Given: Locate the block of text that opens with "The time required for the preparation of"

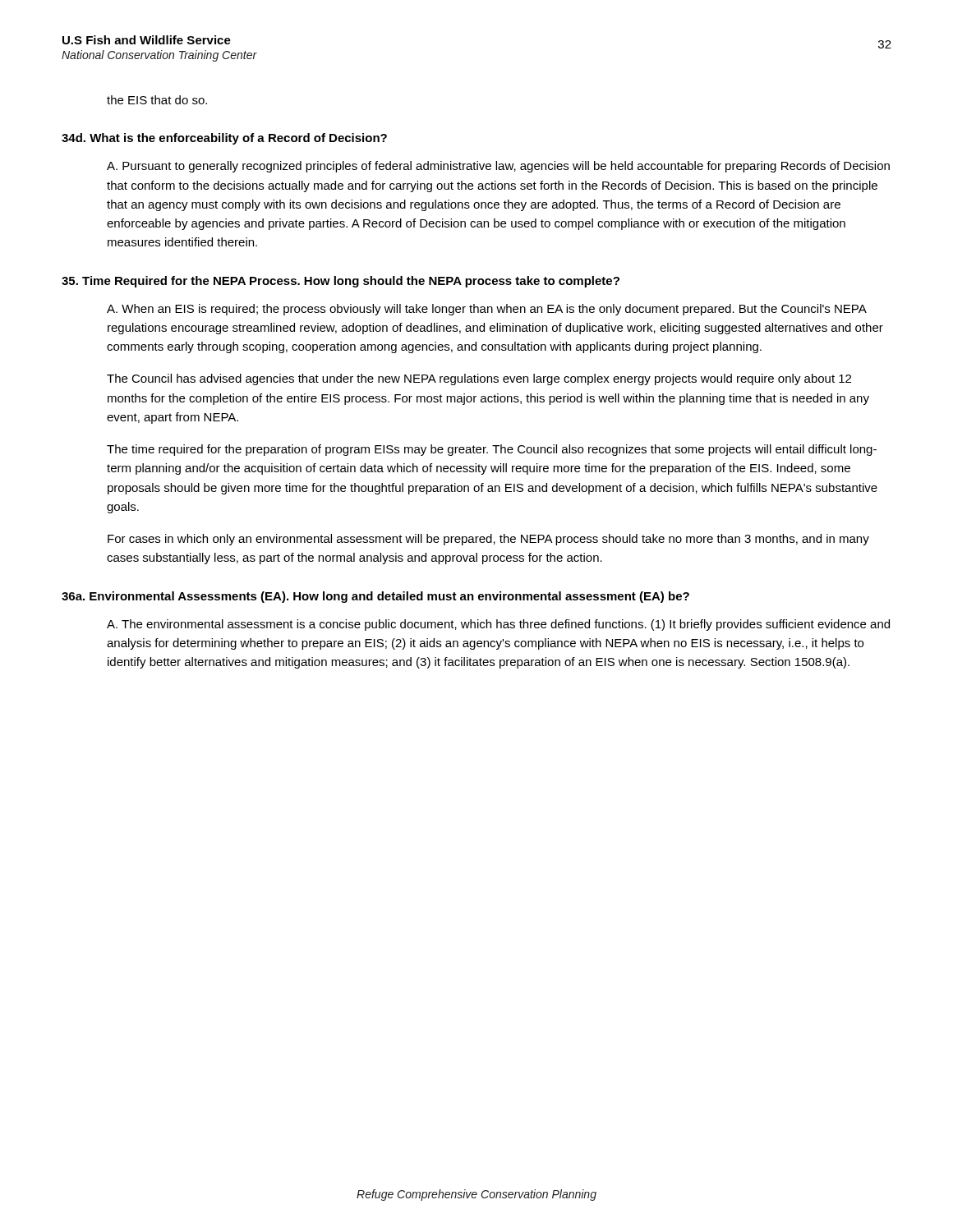Looking at the screenshot, I should [x=492, y=478].
